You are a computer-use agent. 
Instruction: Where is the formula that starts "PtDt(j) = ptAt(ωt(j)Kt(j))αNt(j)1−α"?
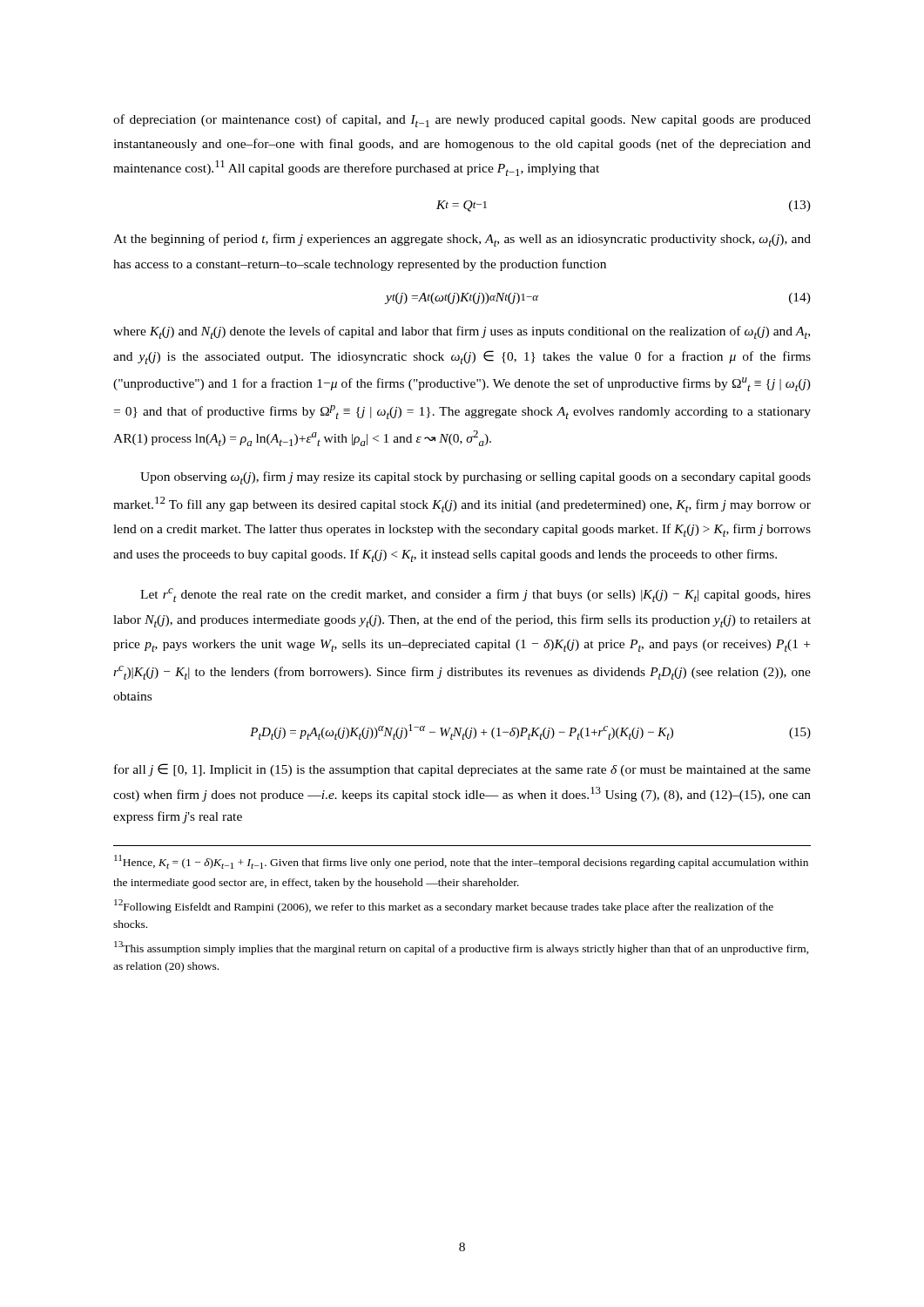(531, 733)
